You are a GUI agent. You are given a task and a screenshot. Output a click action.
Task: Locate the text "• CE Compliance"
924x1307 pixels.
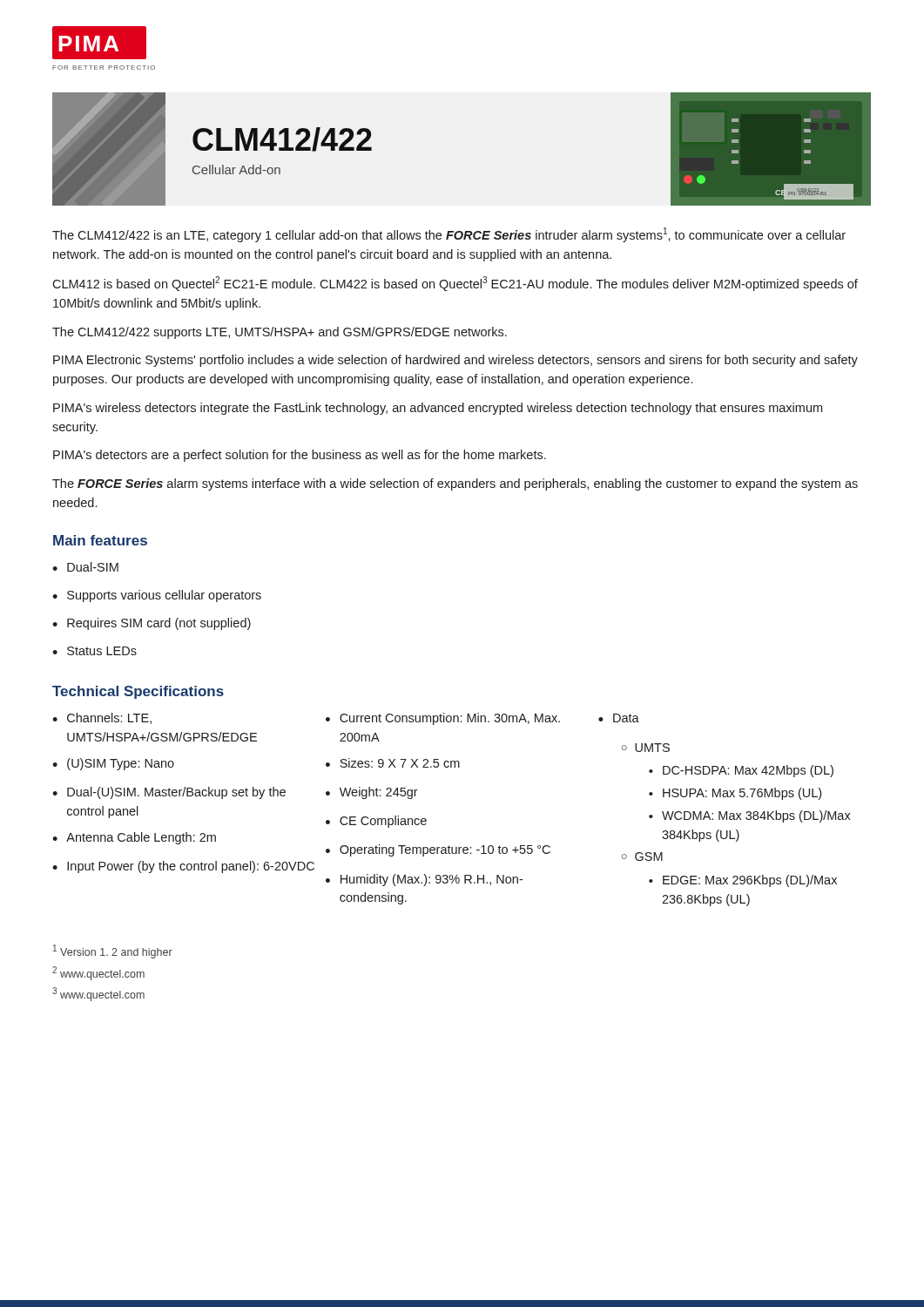pyautogui.click(x=376, y=823)
